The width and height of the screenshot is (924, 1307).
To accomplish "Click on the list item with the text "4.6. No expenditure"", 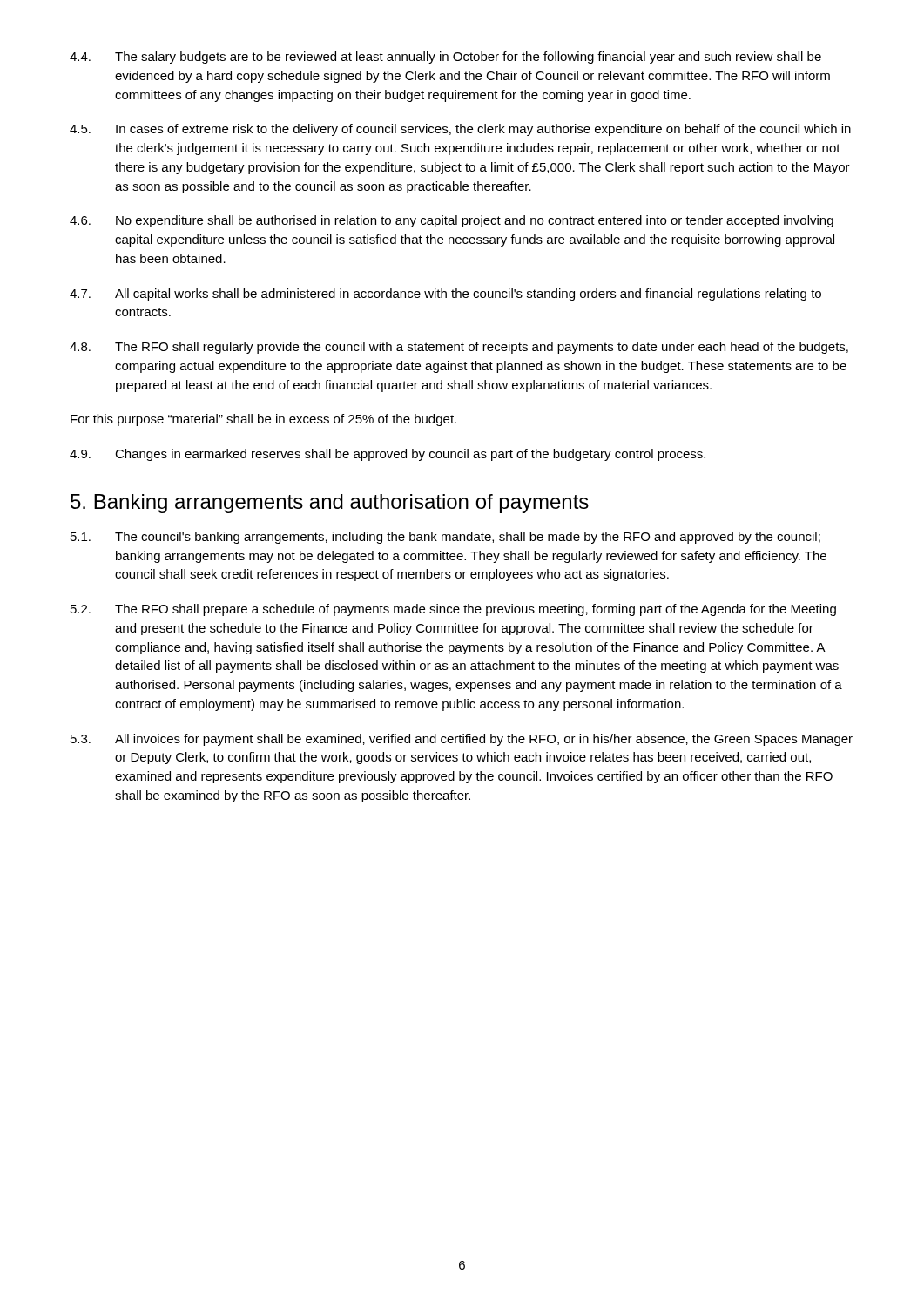I will (462, 240).
